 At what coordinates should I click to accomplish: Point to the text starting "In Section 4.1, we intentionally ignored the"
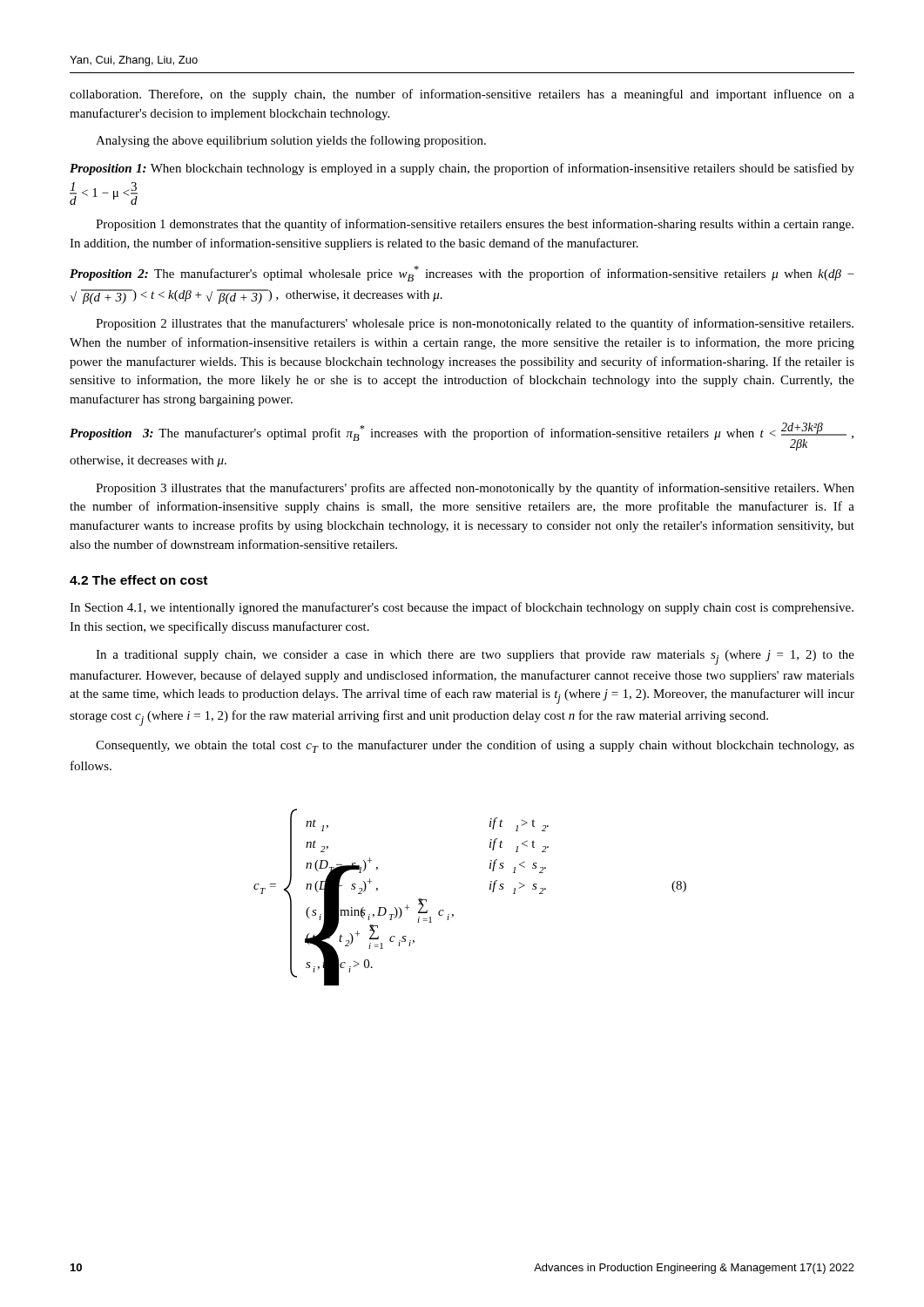pos(462,618)
